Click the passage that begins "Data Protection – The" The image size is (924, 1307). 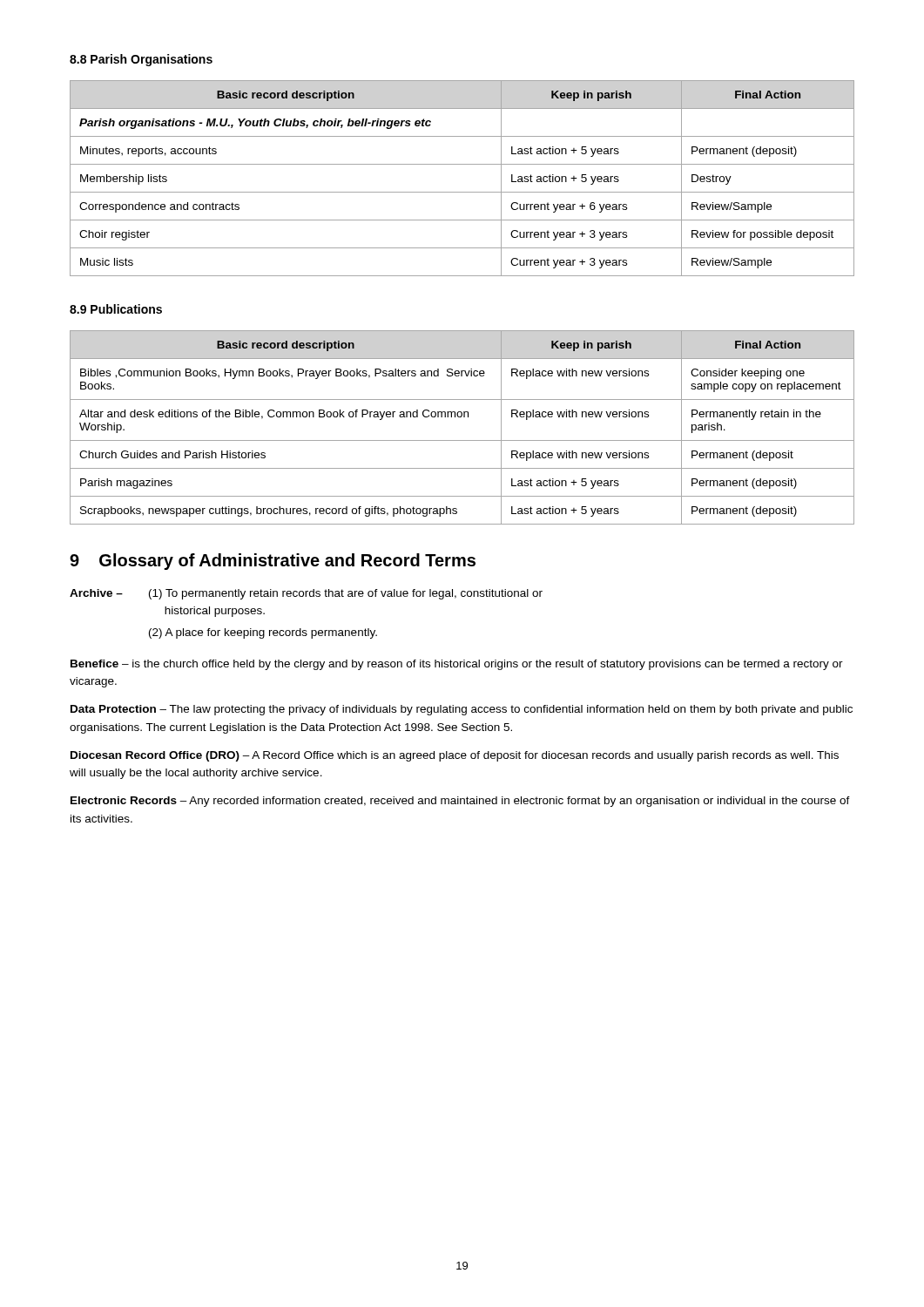(461, 718)
